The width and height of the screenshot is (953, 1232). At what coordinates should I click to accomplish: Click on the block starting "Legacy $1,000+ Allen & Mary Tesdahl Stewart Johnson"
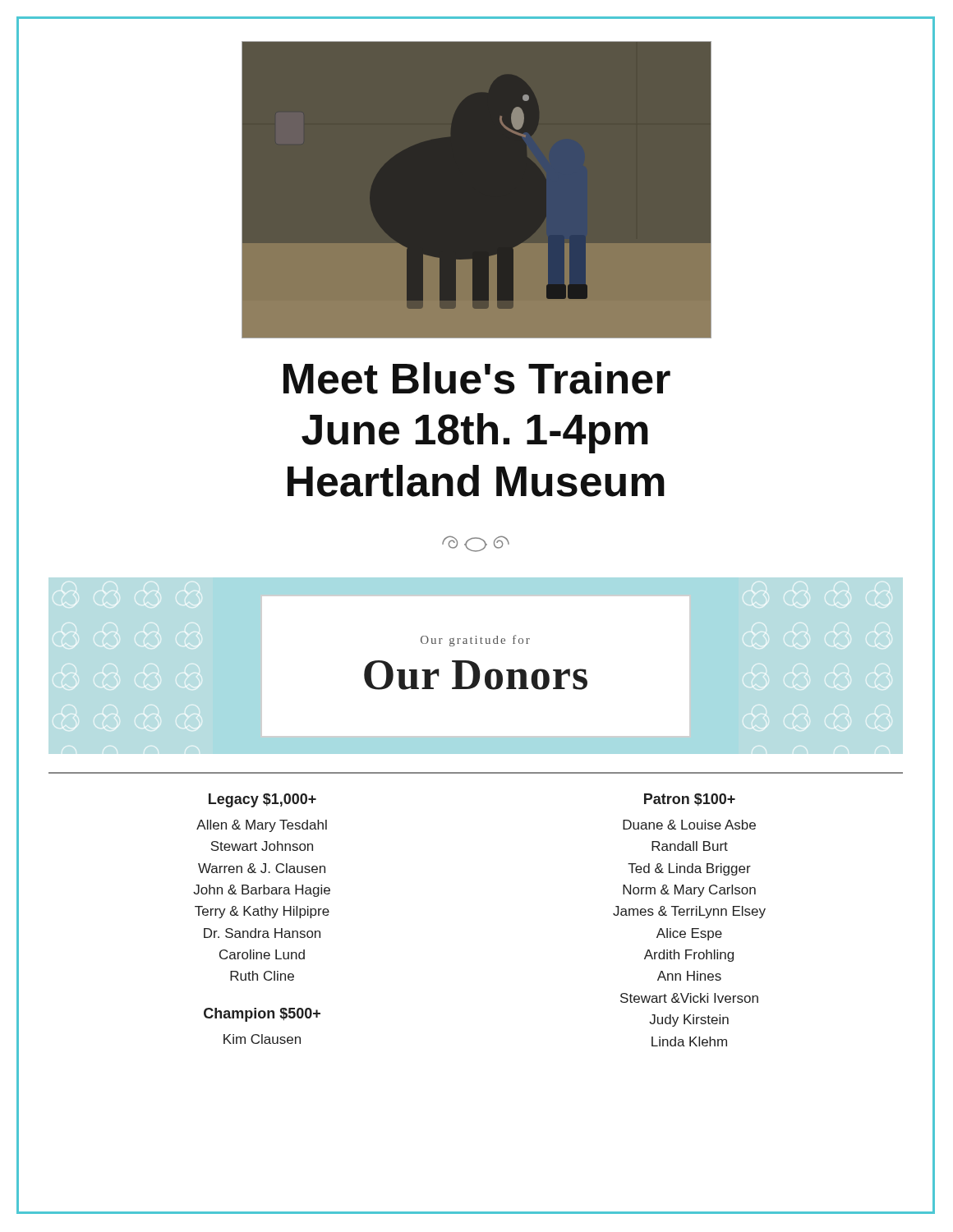262,920
